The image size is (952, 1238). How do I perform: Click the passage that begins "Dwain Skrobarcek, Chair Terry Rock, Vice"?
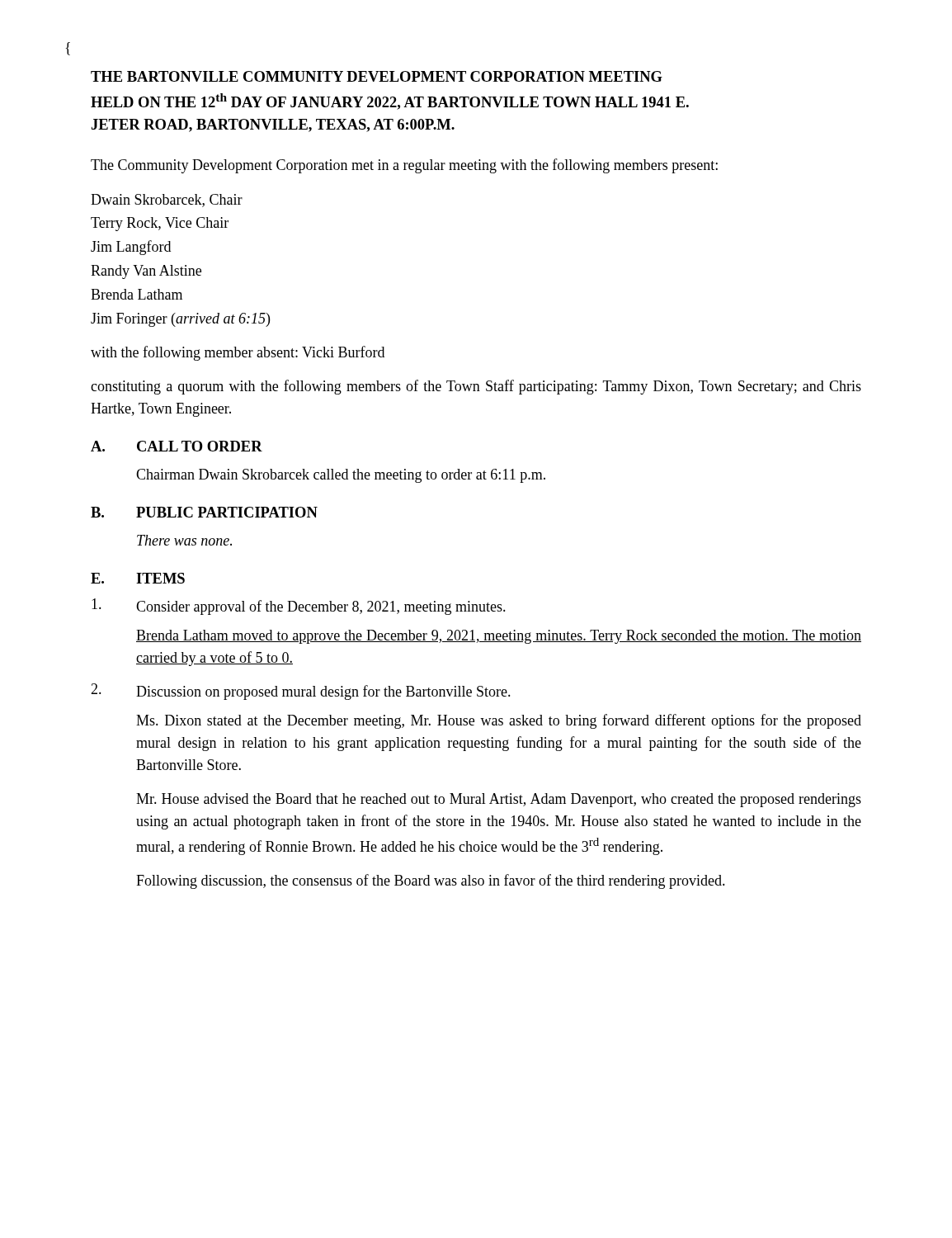click(x=181, y=259)
